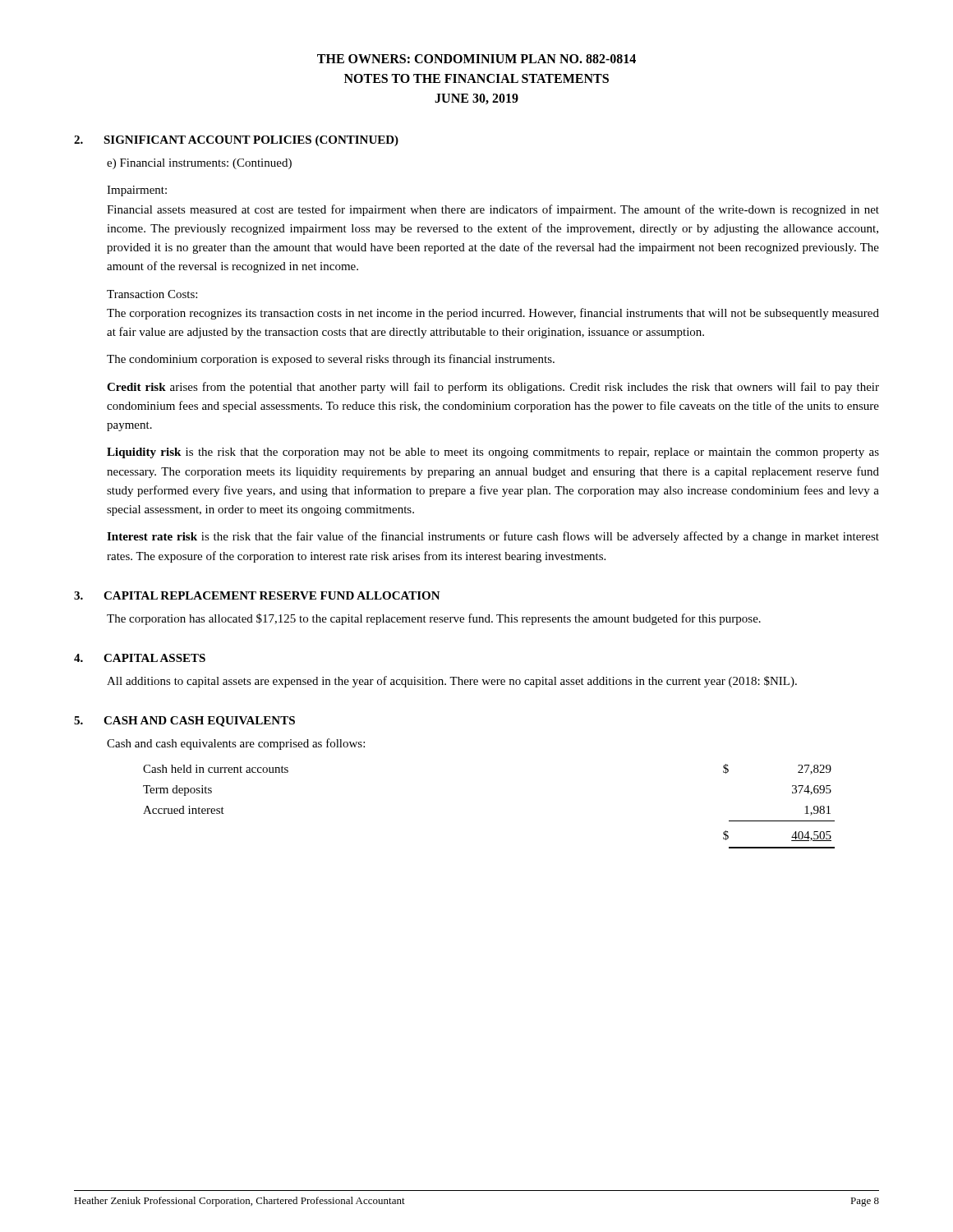Locate the text block that reads "Liquidity risk is the risk that"
Viewport: 953px width, 1232px height.
click(x=493, y=481)
